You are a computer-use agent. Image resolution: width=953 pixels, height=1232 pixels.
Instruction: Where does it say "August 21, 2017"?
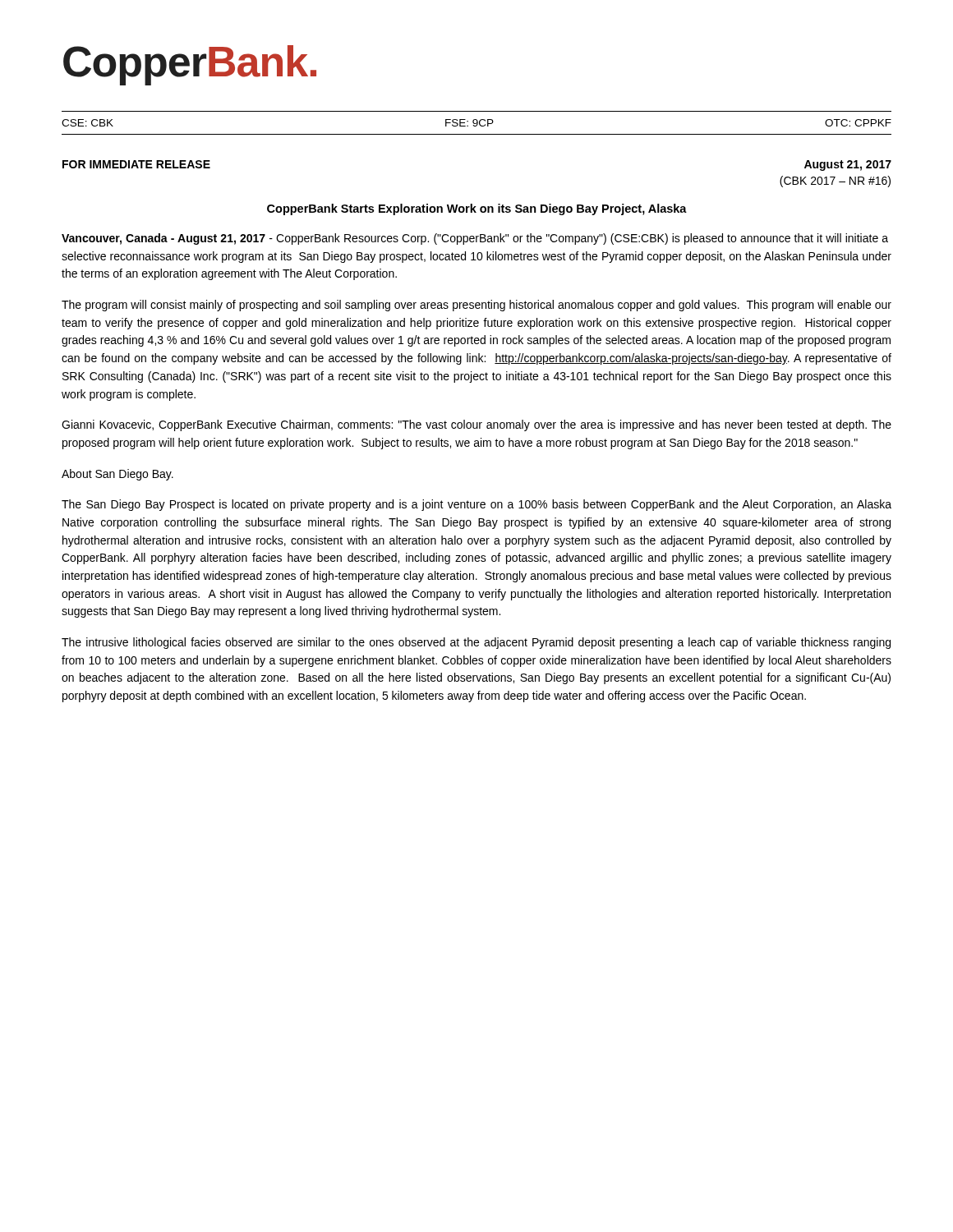tap(848, 164)
